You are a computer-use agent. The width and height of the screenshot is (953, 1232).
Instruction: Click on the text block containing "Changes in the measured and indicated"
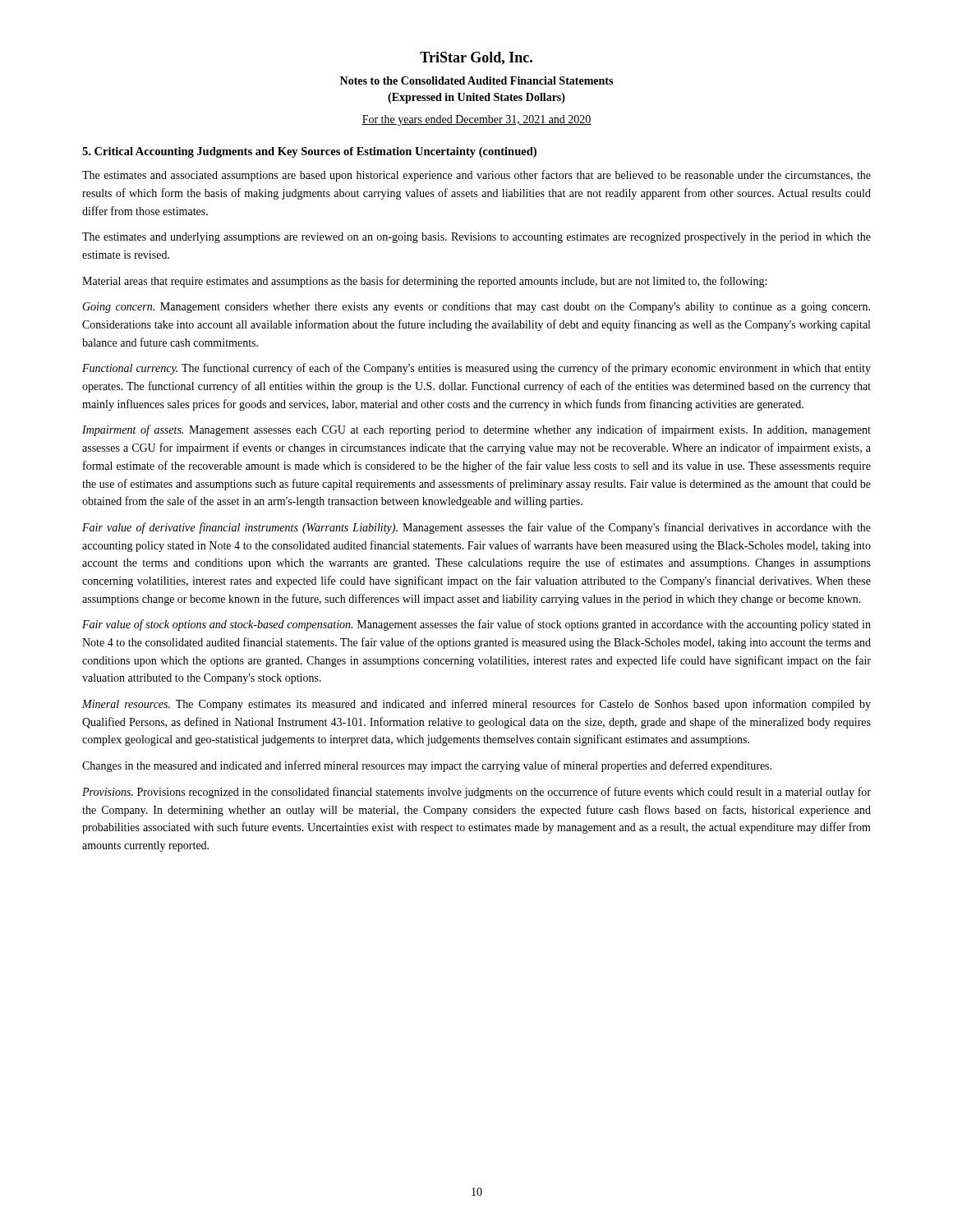tap(427, 766)
